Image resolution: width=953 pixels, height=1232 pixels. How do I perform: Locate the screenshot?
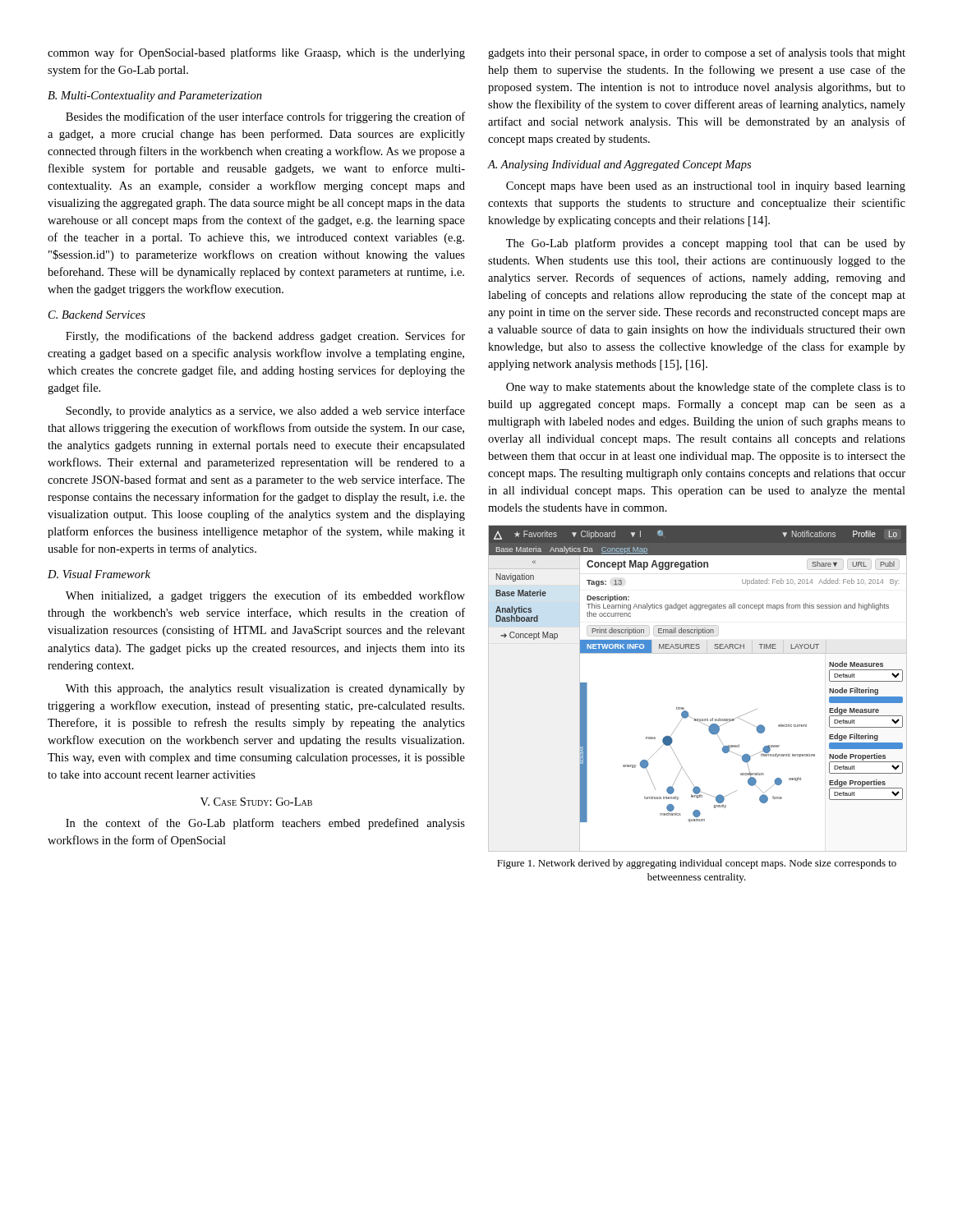(x=697, y=689)
